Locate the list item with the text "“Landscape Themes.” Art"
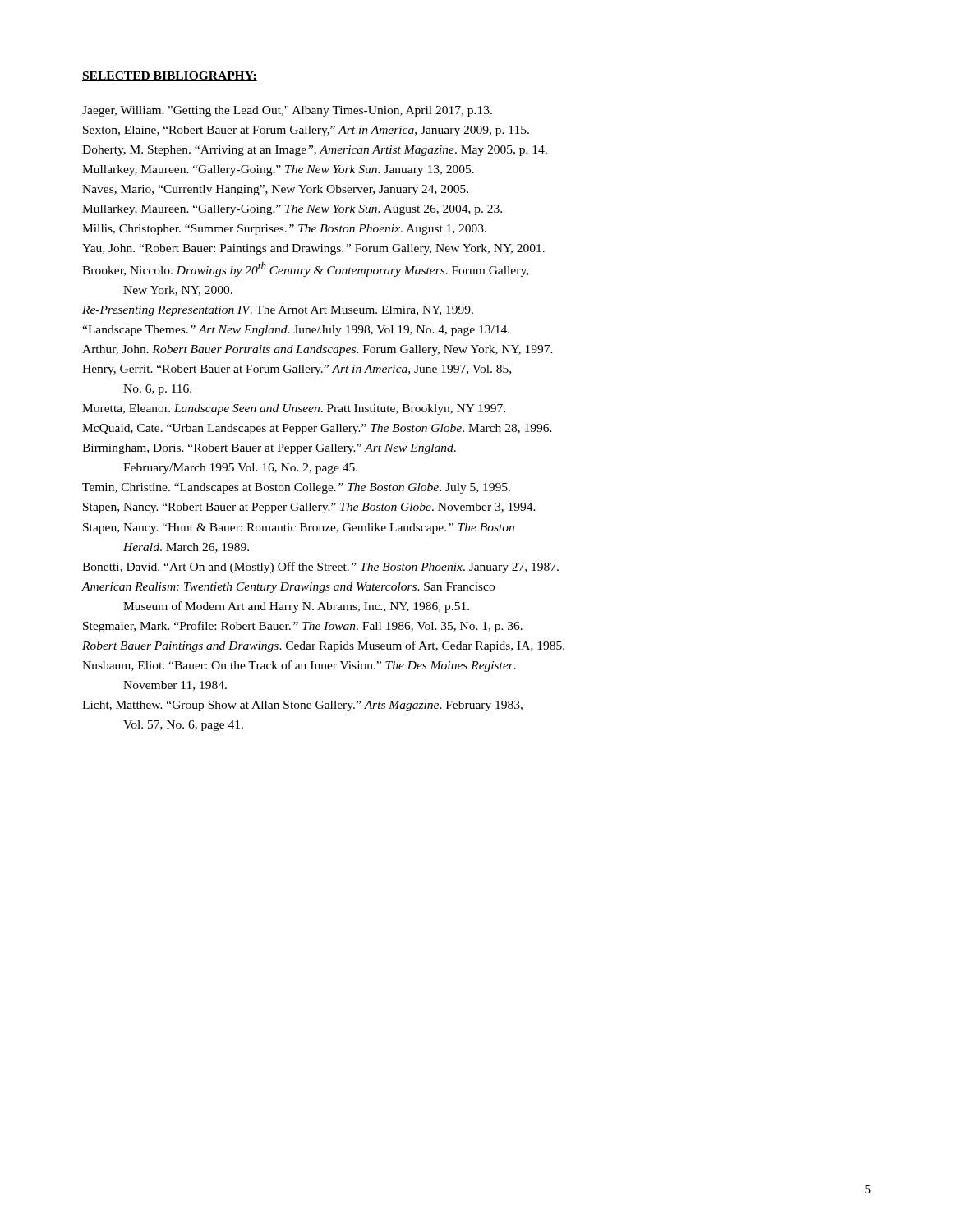 296,329
